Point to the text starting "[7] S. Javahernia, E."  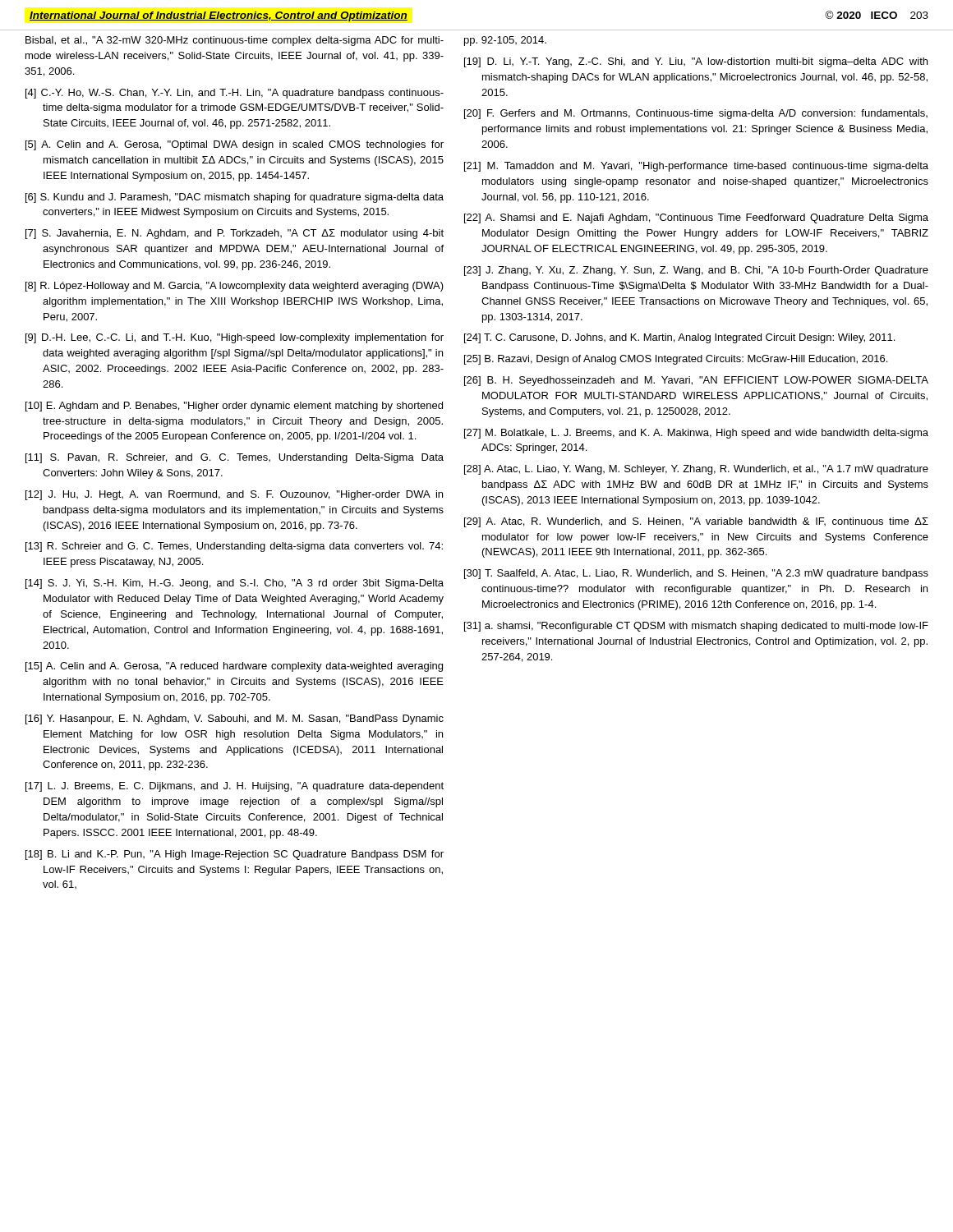(234, 249)
